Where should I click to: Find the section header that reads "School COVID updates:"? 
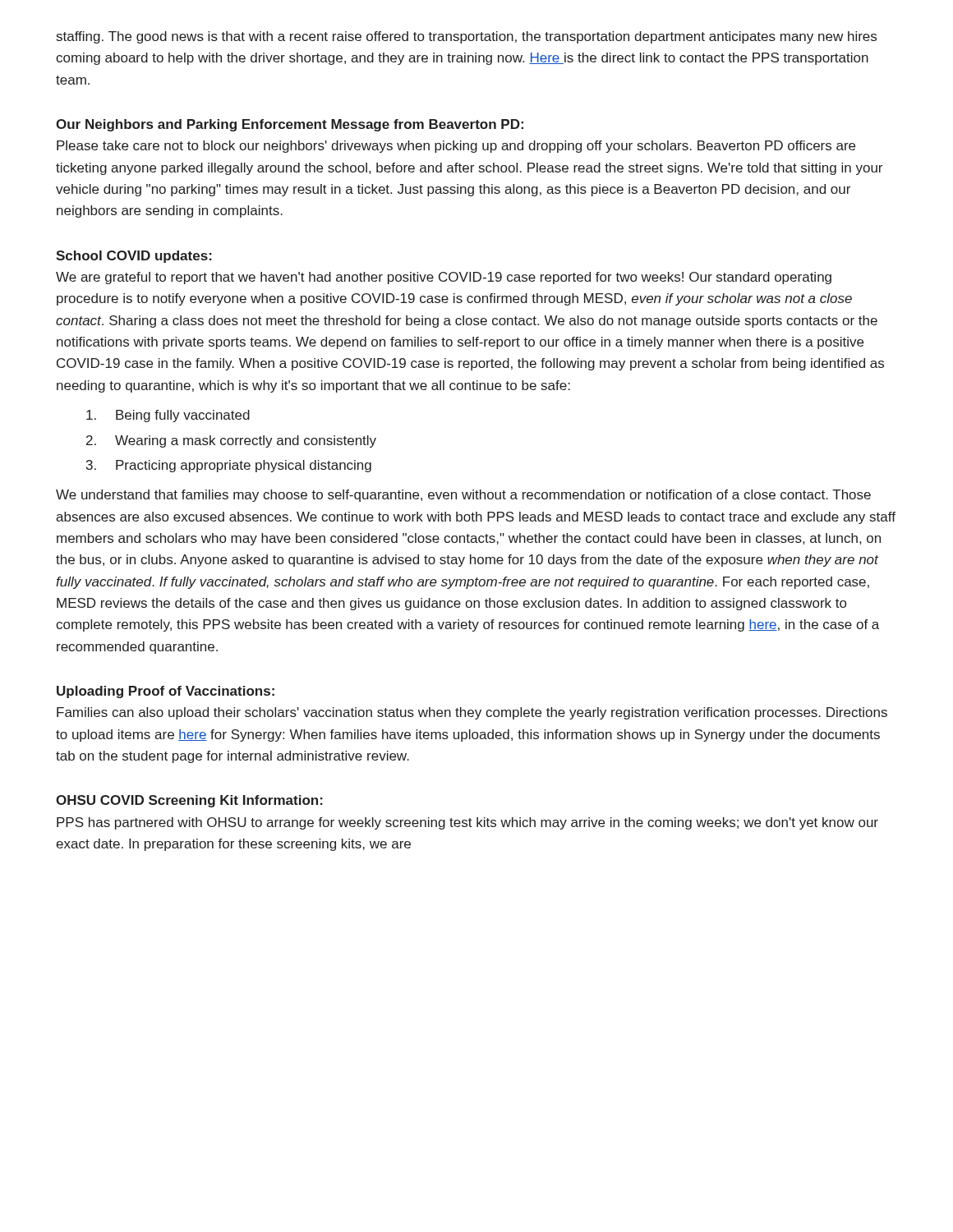coord(134,257)
